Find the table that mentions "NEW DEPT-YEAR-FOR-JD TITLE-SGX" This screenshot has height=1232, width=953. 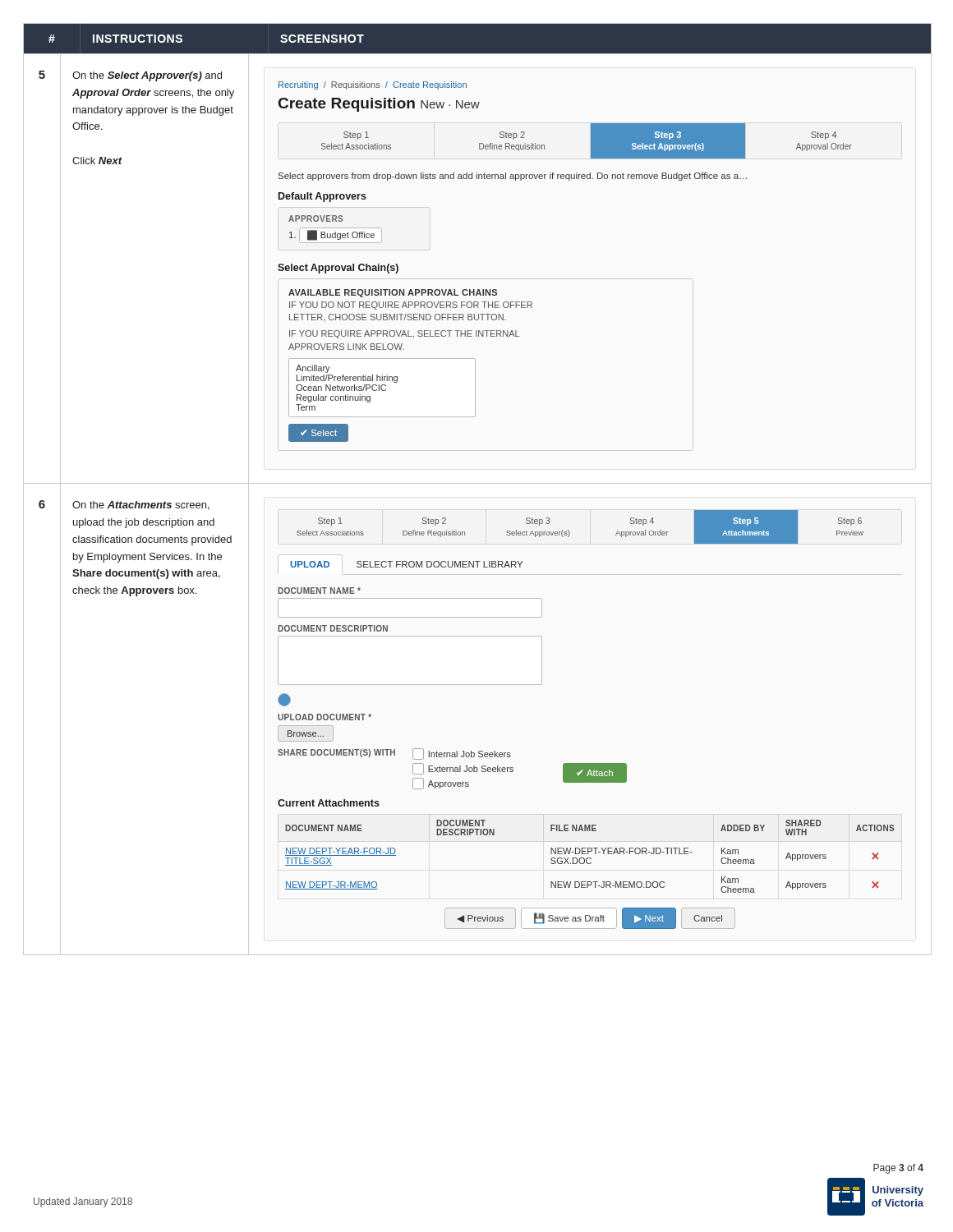[590, 857]
